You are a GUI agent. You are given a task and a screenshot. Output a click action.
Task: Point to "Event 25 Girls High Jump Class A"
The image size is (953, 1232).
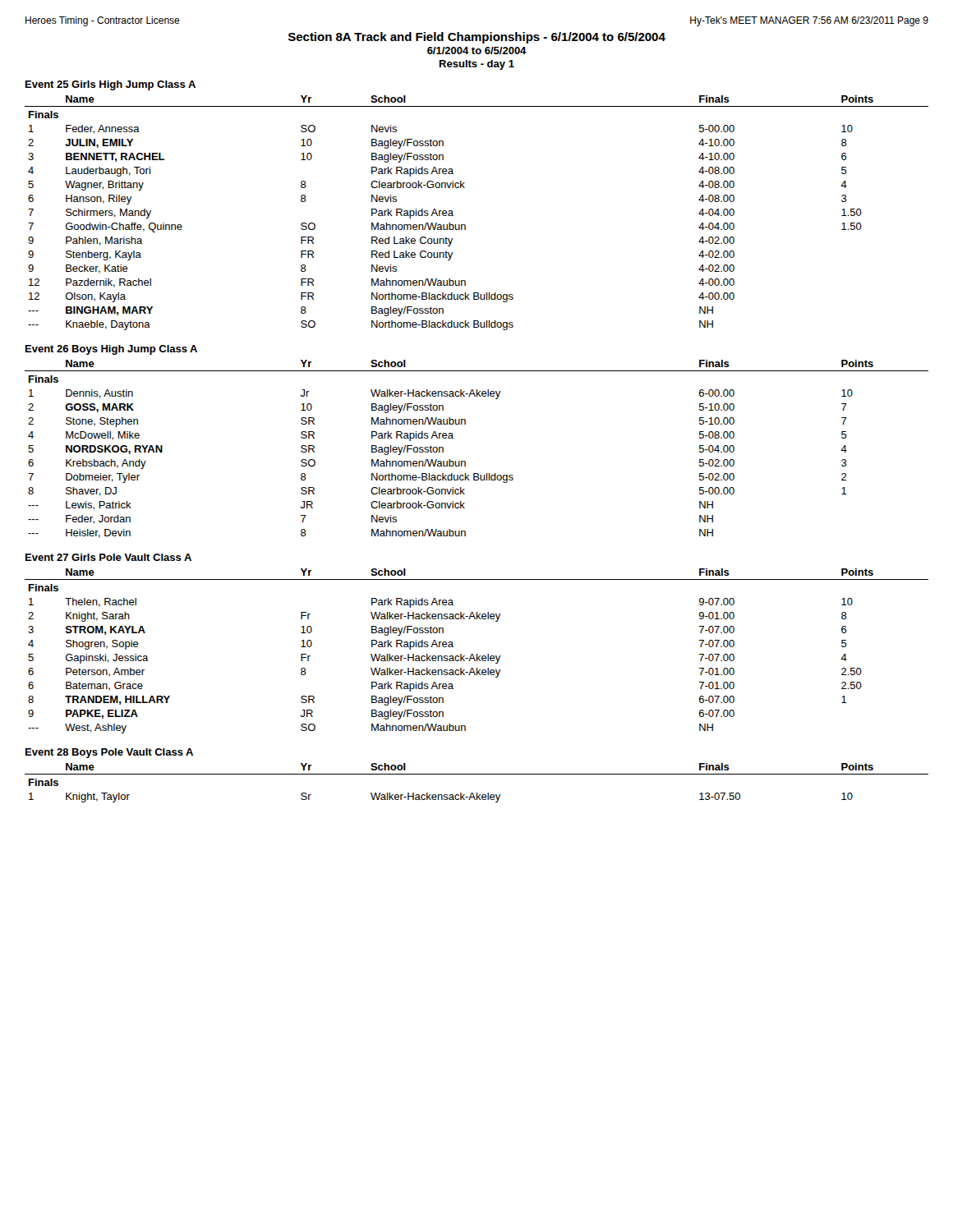[x=110, y=84]
